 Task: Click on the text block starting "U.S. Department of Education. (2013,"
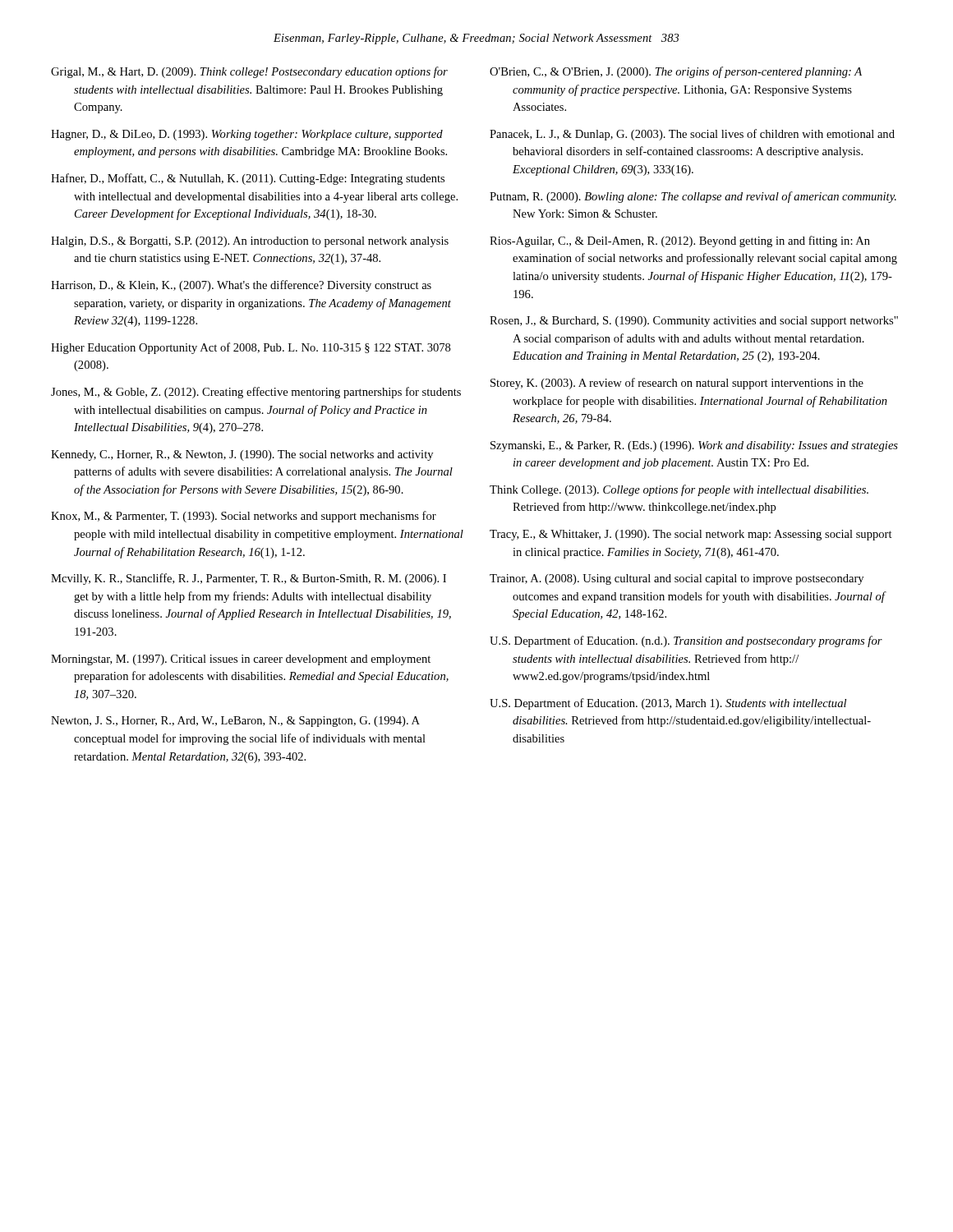pos(680,721)
